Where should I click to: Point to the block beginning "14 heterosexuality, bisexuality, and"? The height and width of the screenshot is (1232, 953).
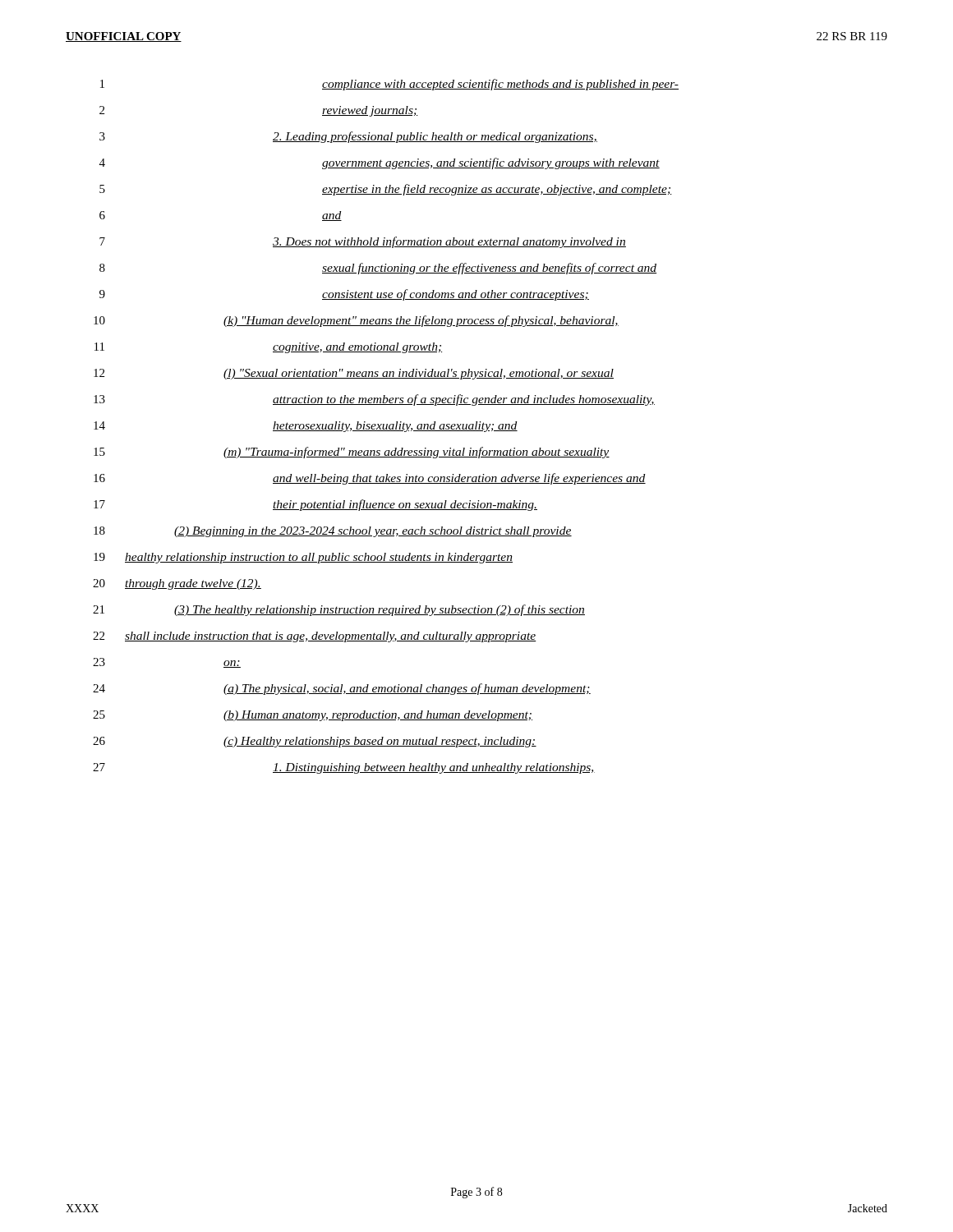coord(476,425)
